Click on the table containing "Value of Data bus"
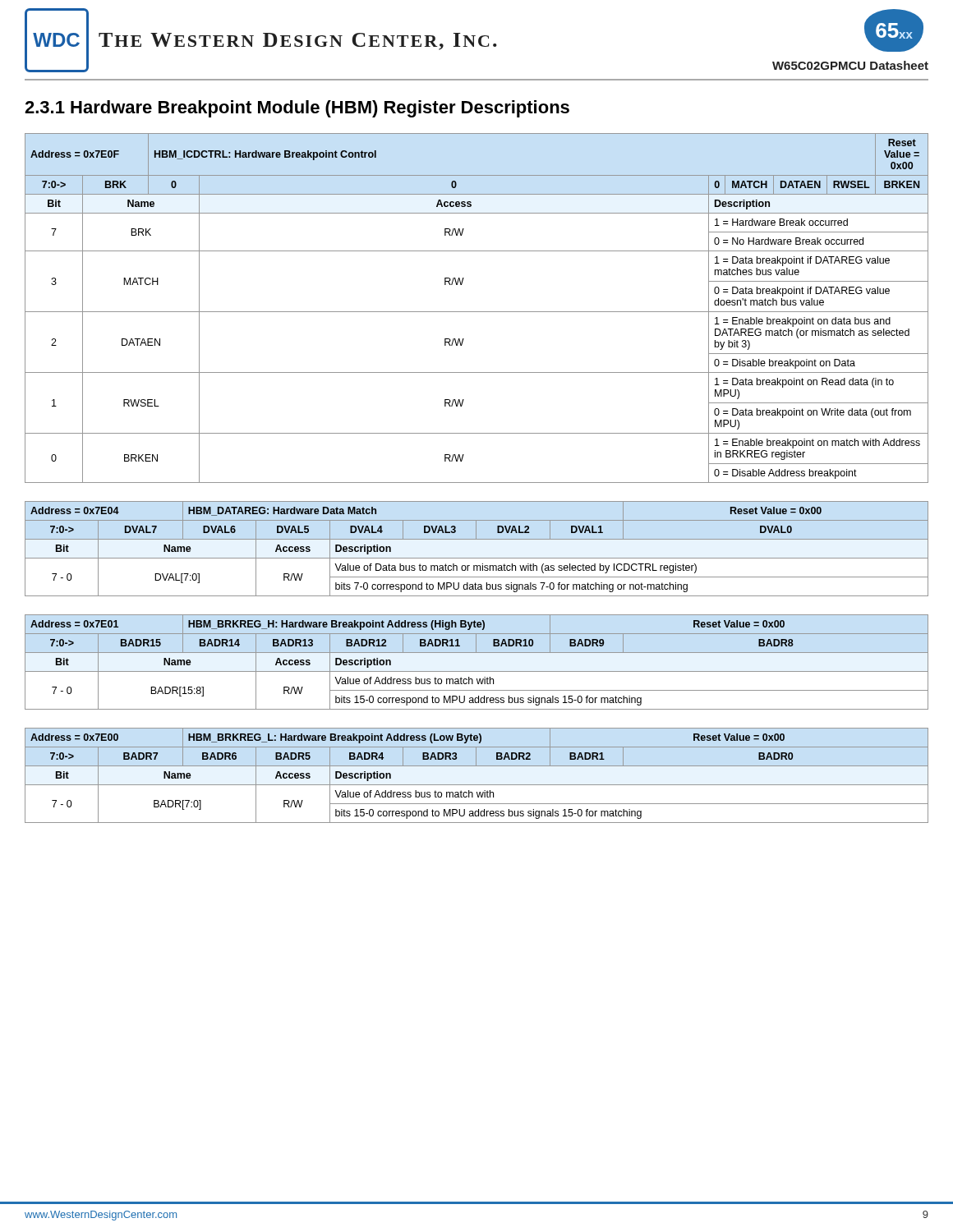Image resolution: width=953 pixels, height=1232 pixels. 476,549
